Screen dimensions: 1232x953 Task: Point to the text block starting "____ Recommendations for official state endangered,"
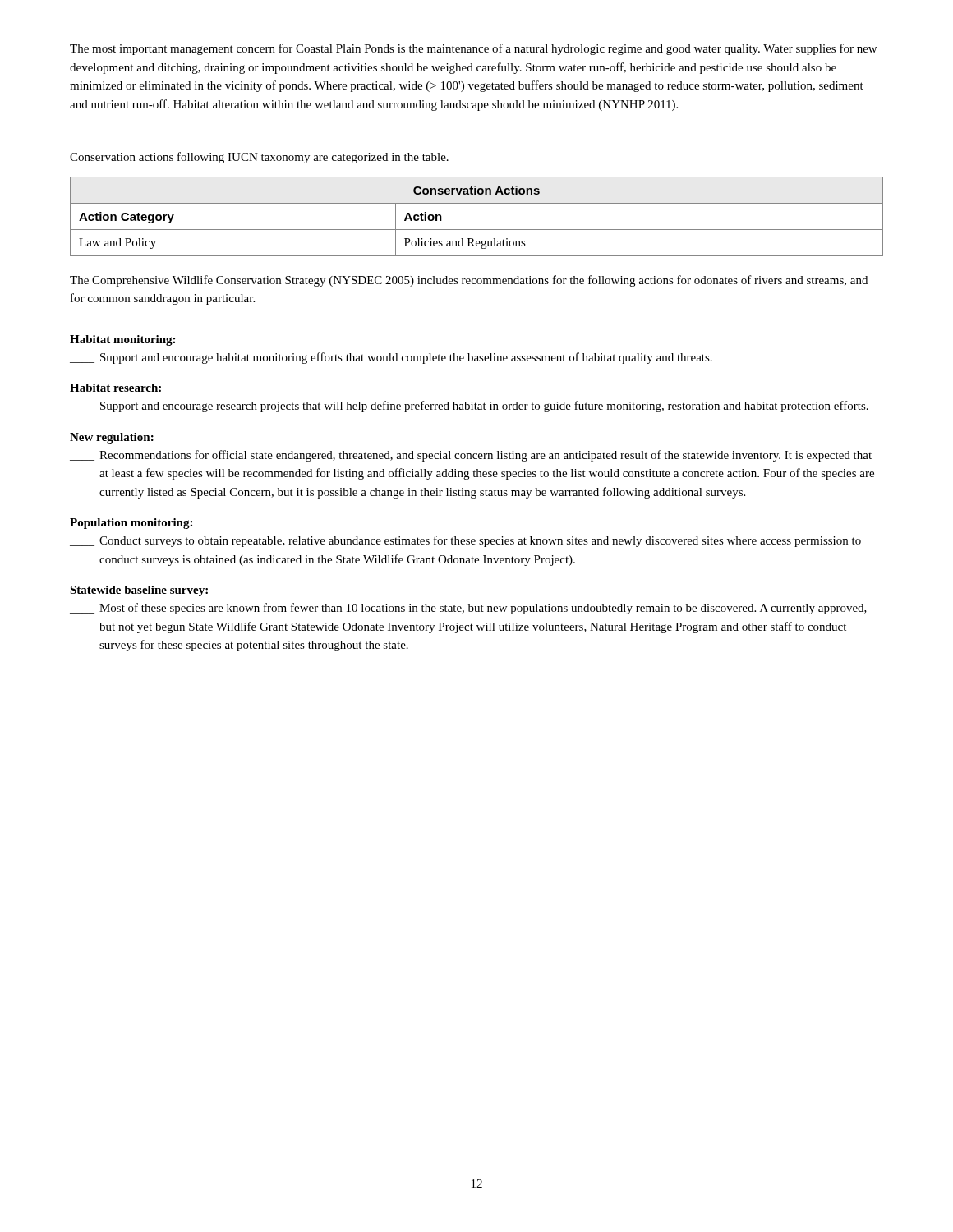pos(476,473)
